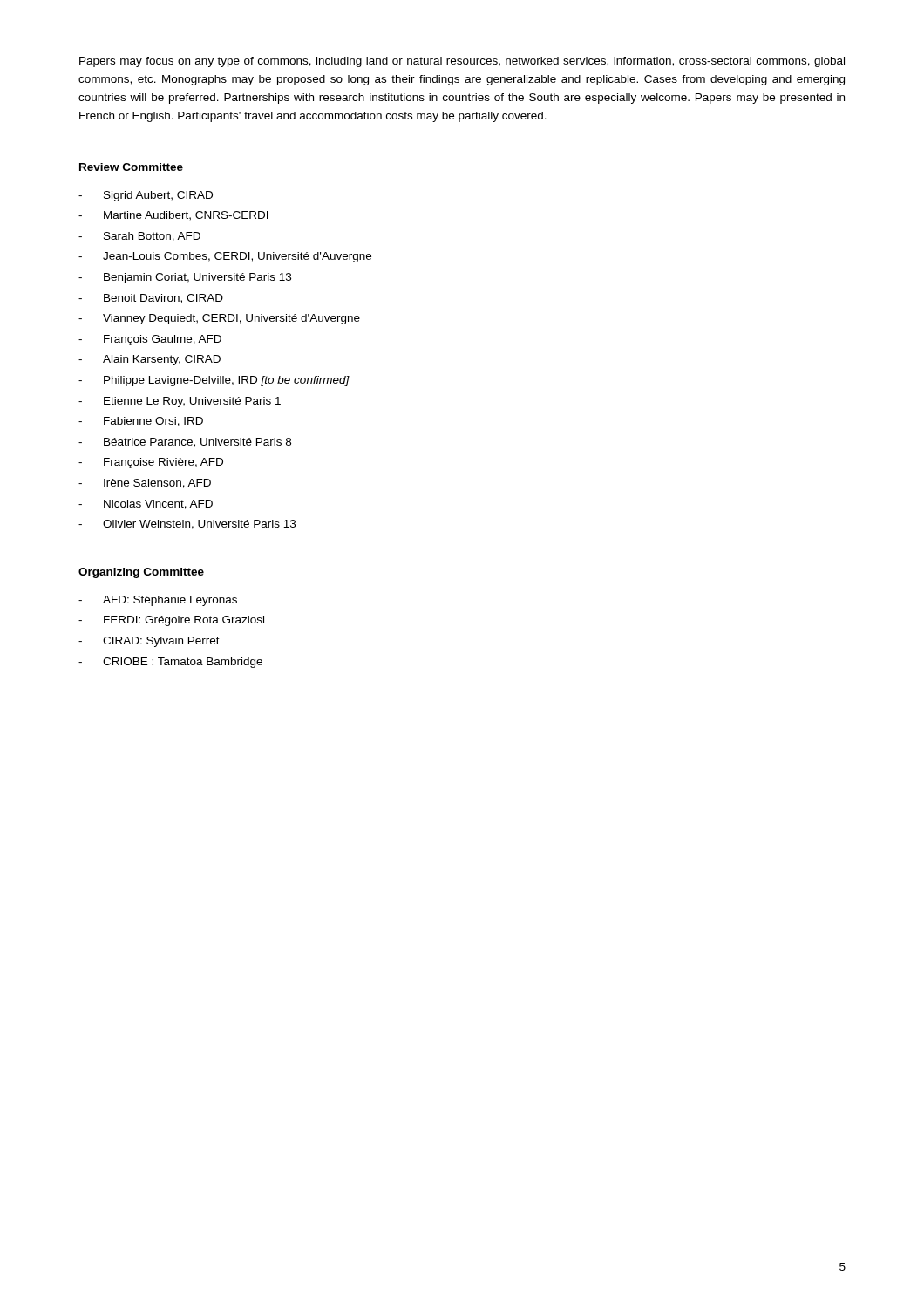924x1308 pixels.
Task: Find the block on this page that starts "Papers may focus on any type"
Action: click(x=462, y=88)
